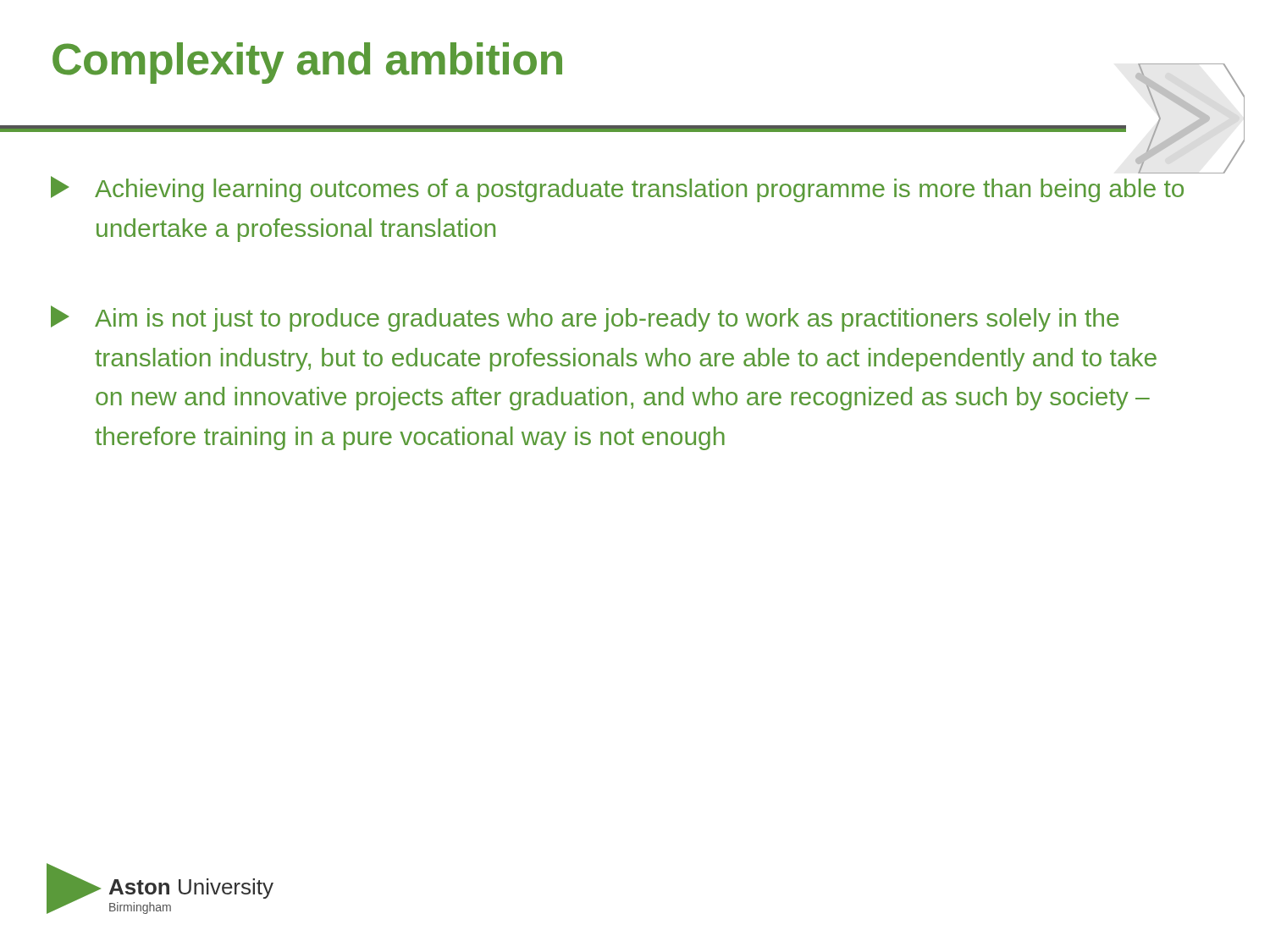Click on the logo
Screen dimensions: 952x1270
pos(160,889)
